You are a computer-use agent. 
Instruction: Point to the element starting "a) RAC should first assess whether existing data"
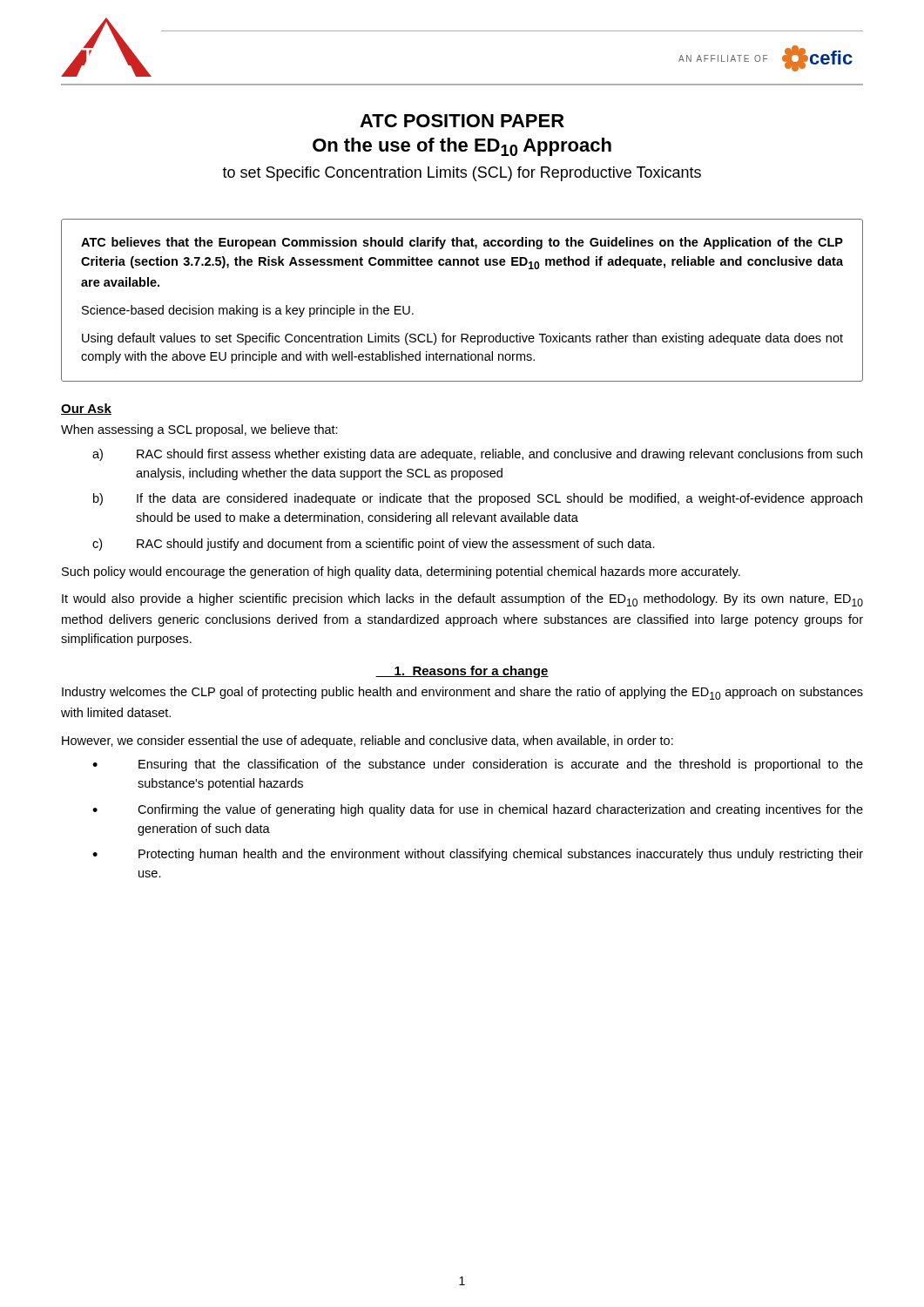coord(462,464)
